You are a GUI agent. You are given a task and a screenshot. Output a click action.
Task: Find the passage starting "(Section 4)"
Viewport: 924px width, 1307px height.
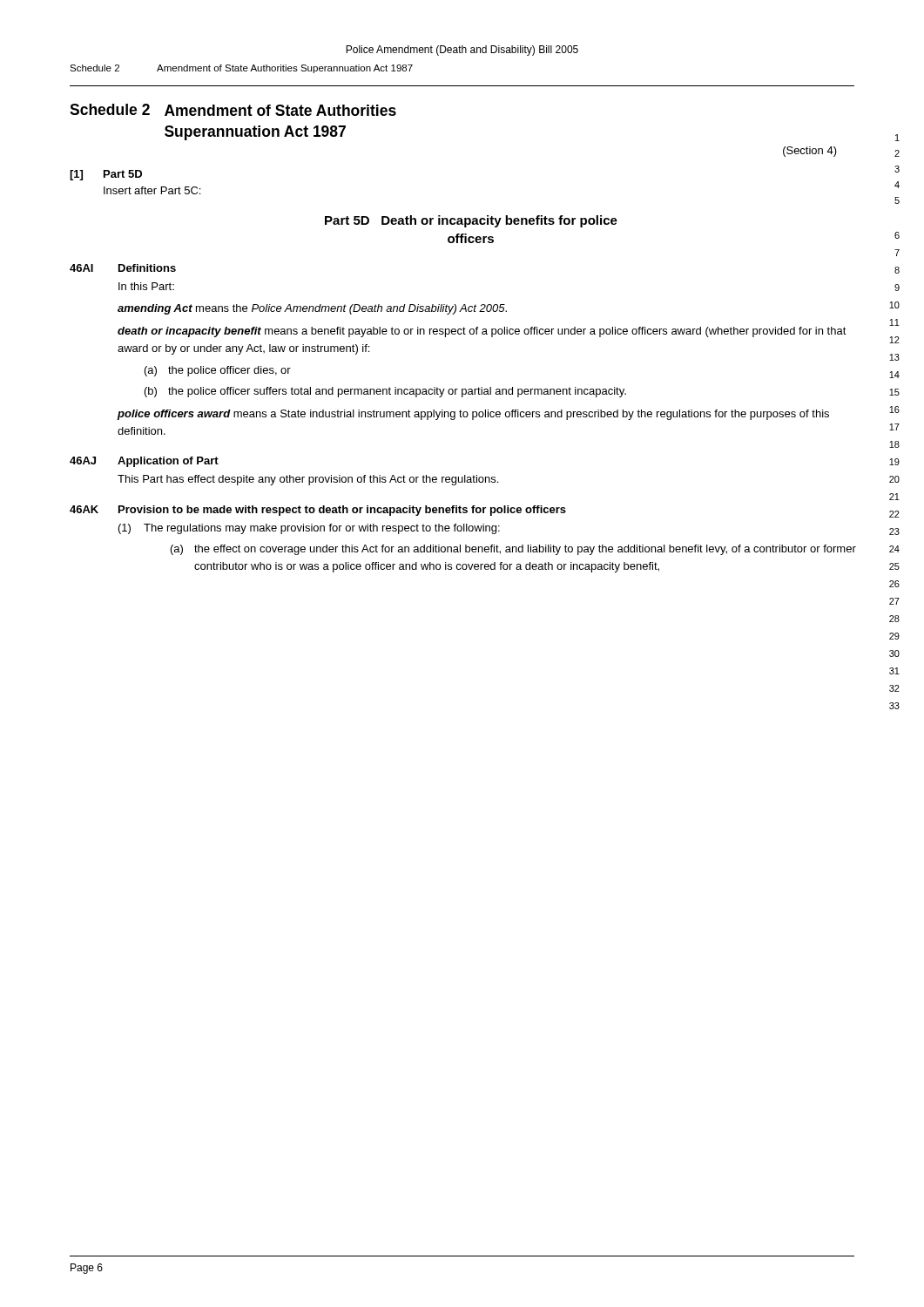coord(810,151)
